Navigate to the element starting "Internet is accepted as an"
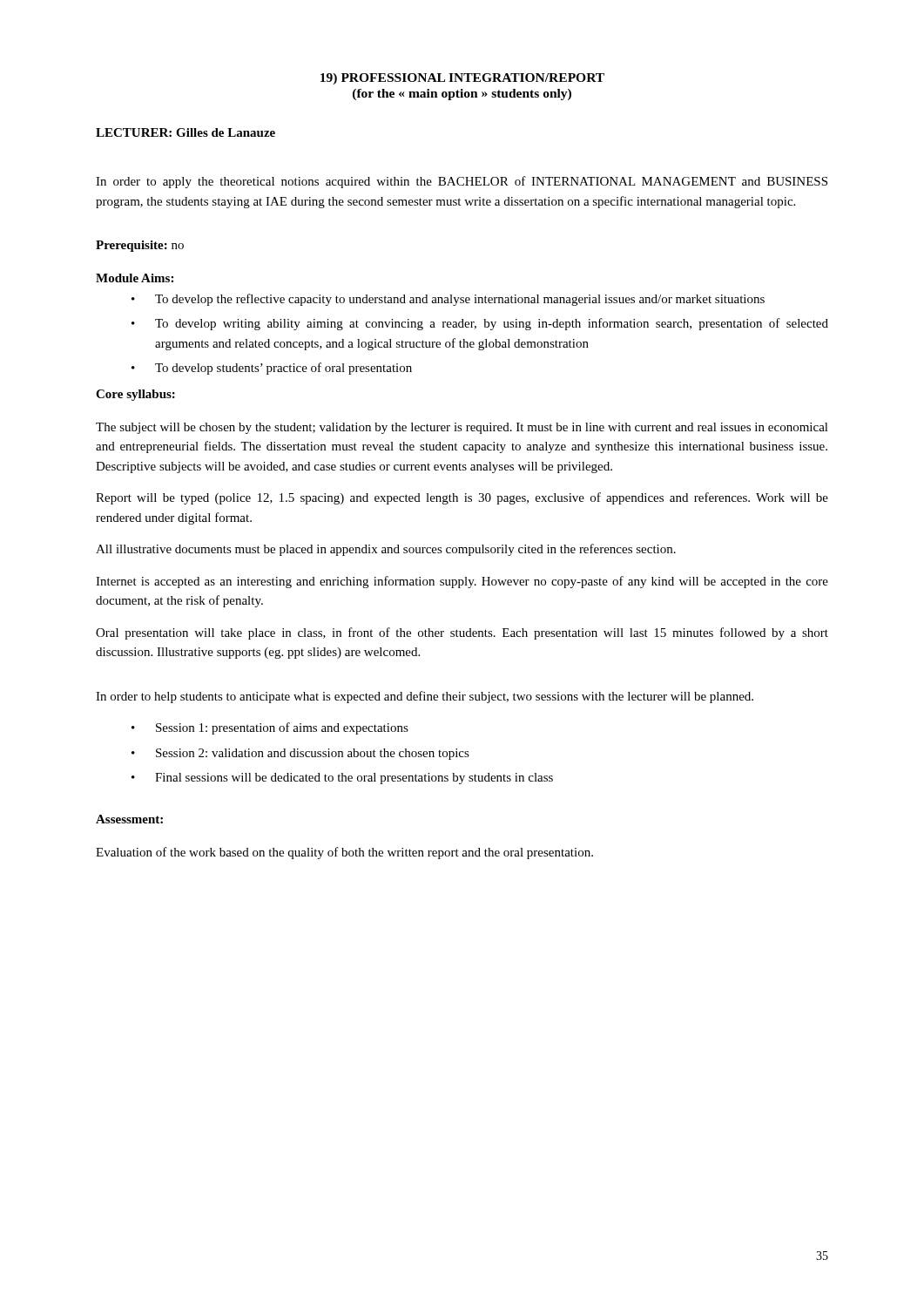The width and height of the screenshot is (924, 1307). tap(462, 591)
